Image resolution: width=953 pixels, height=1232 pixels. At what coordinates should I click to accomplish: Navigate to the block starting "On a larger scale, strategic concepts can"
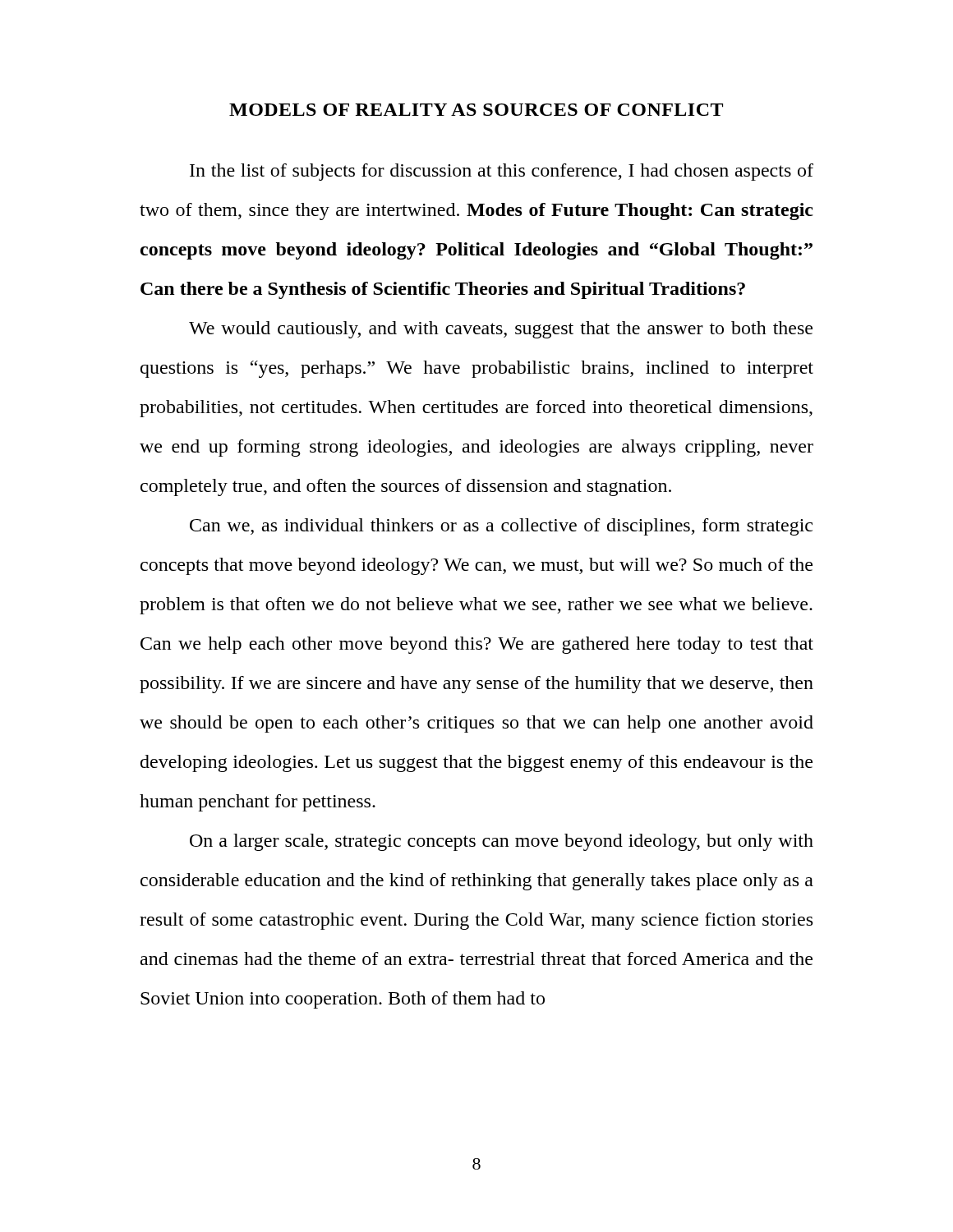(476, 919)
